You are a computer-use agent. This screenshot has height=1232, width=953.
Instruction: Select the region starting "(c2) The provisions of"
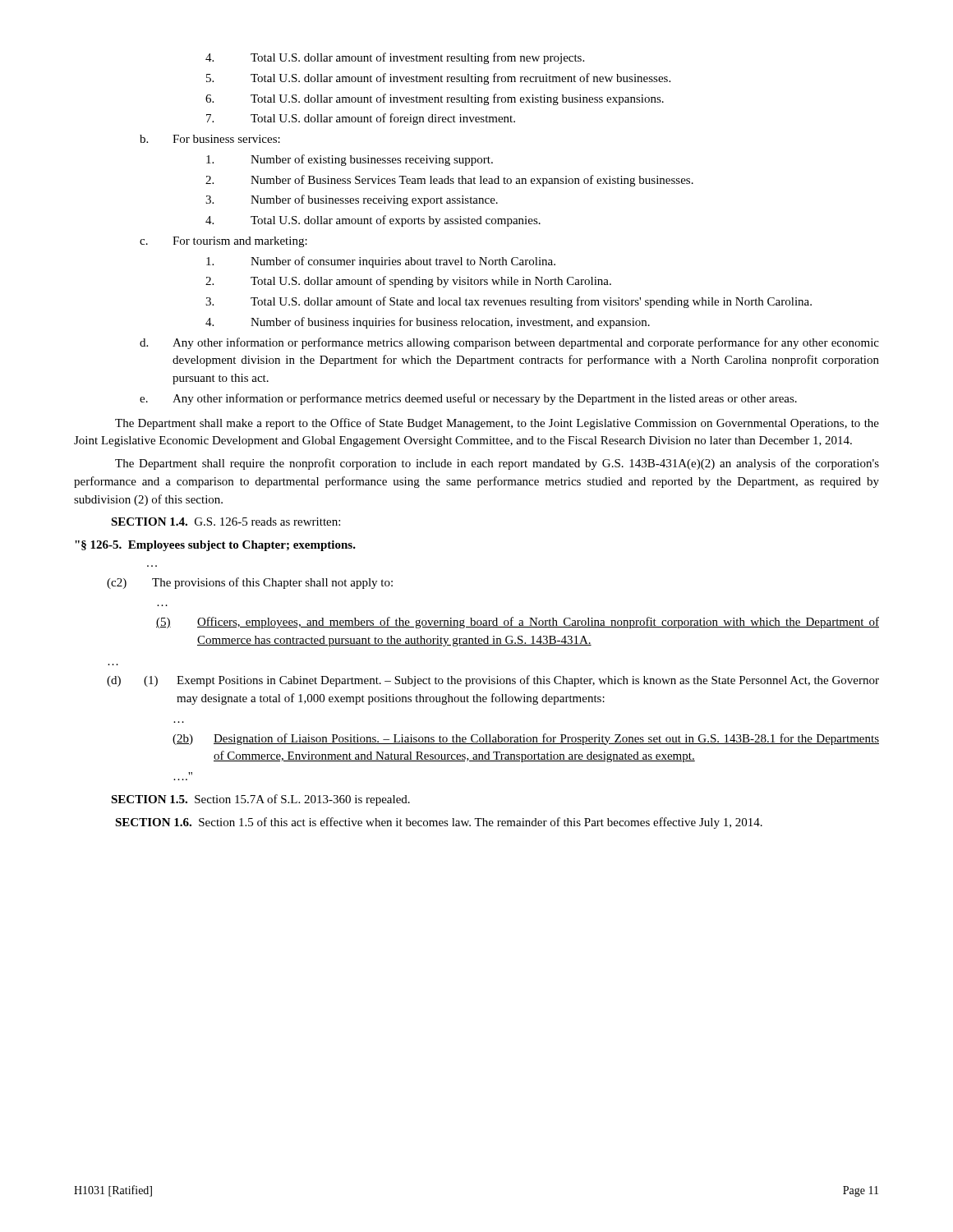[250, 583]
